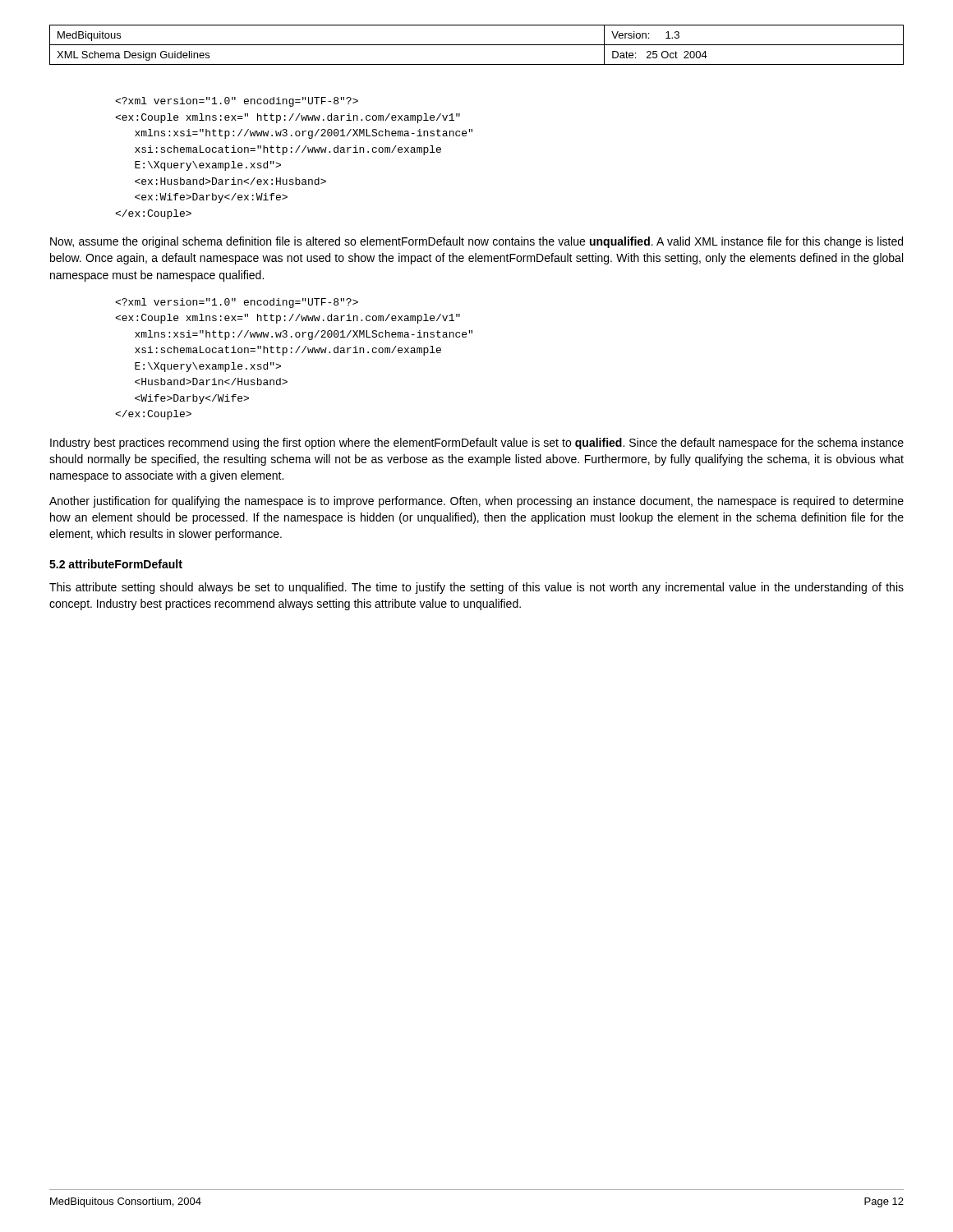Viewport: 953px width, 1232px height.
Task: Navigate to the block starting "Now, assume the original"
Action: [476, 258]
